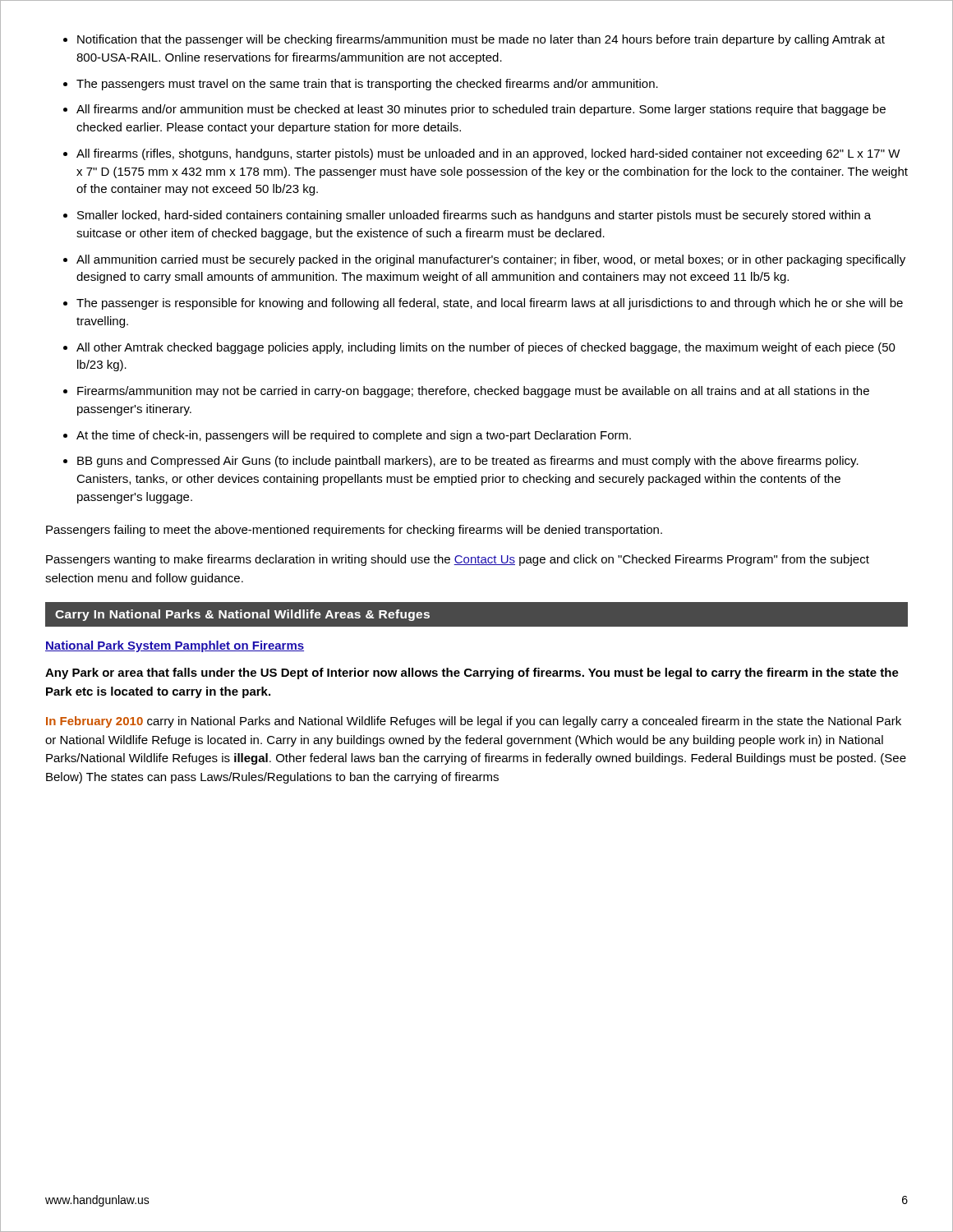Screen dimensions: 1232x953
Task: Locate the element starting "National Park System"
Action: click(x=175, y=646)
